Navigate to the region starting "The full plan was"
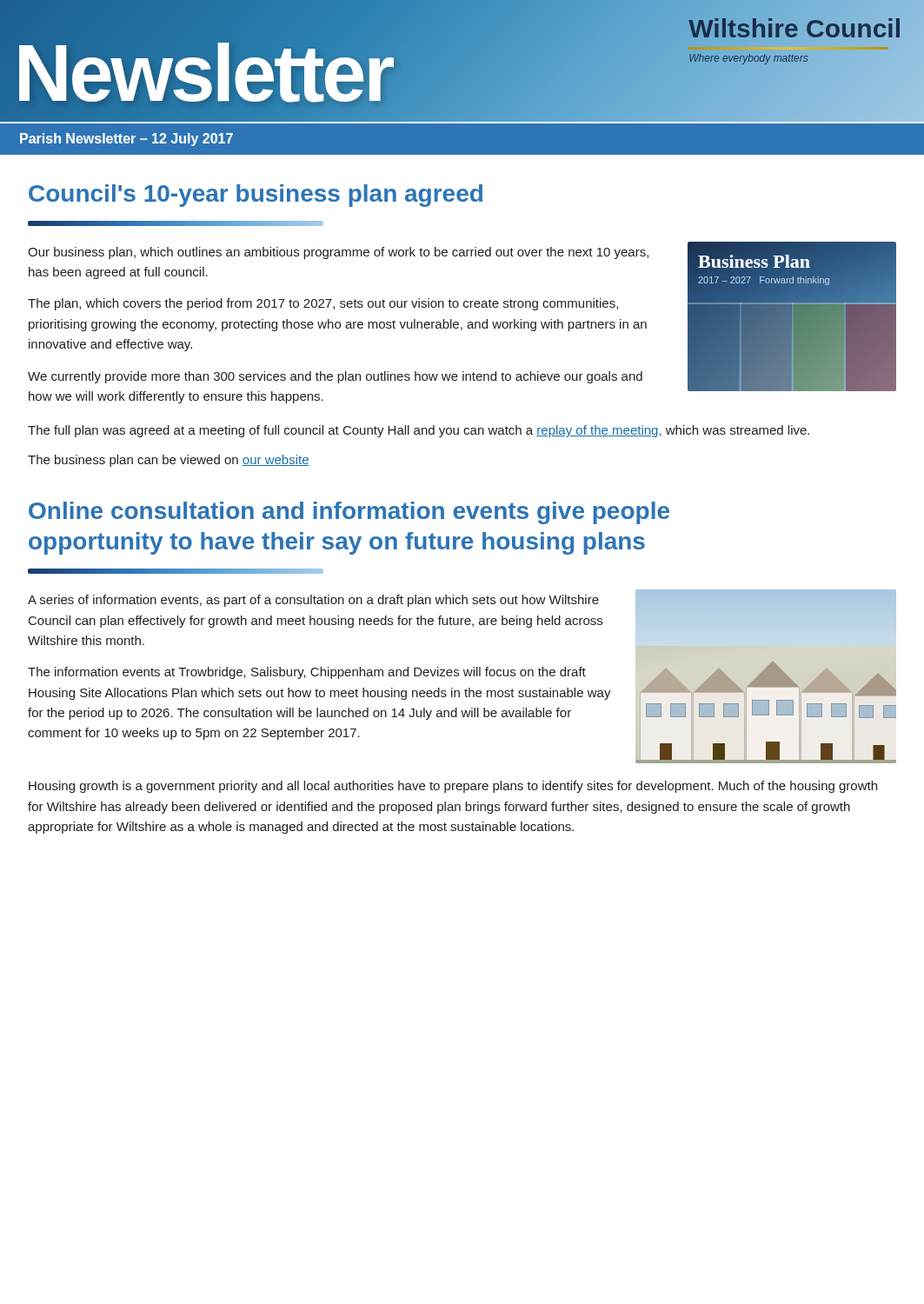 click(419, 430)
